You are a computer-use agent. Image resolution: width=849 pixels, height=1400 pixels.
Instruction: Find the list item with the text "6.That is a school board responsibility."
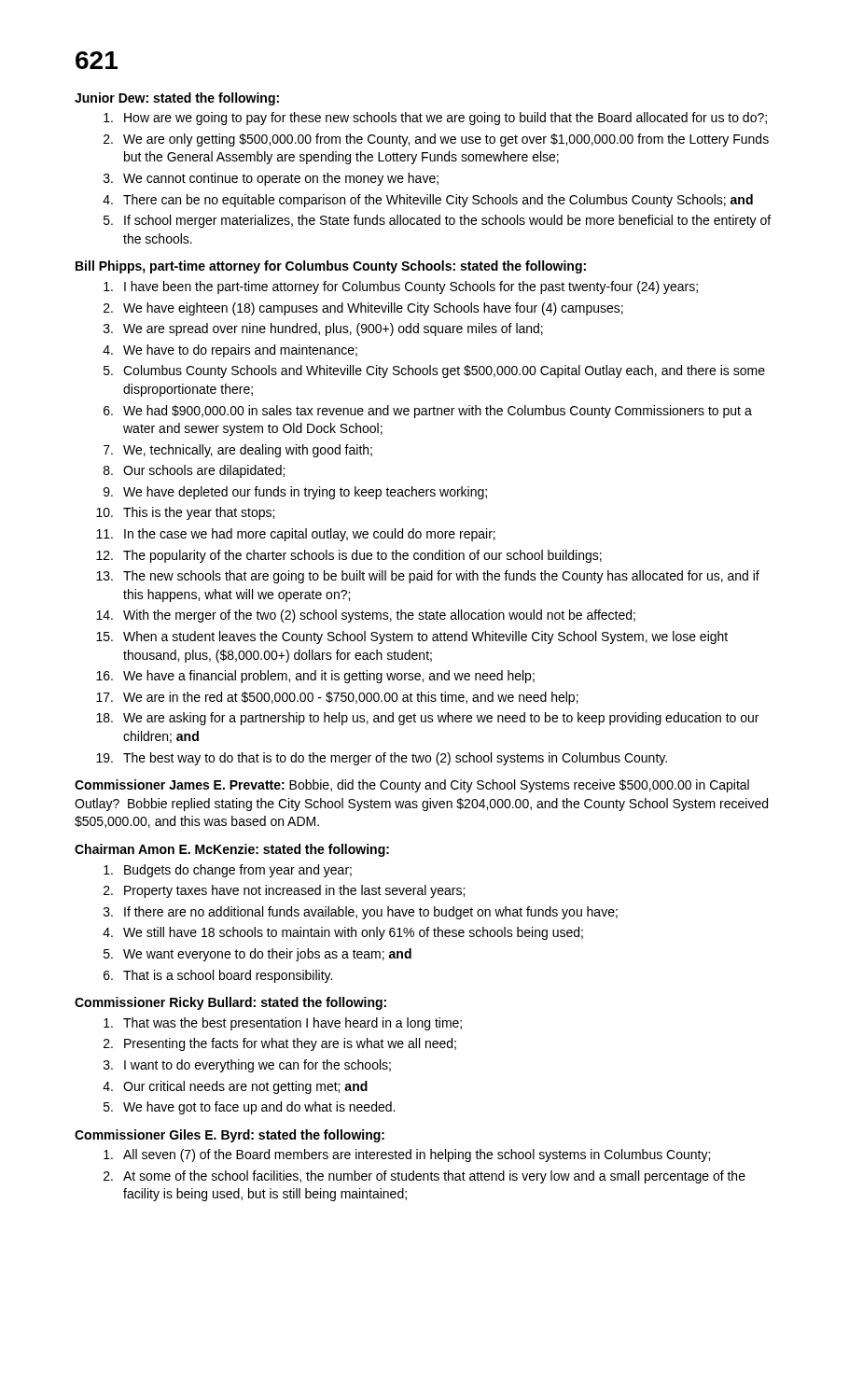pyautogui.click(x=218, y=976)
